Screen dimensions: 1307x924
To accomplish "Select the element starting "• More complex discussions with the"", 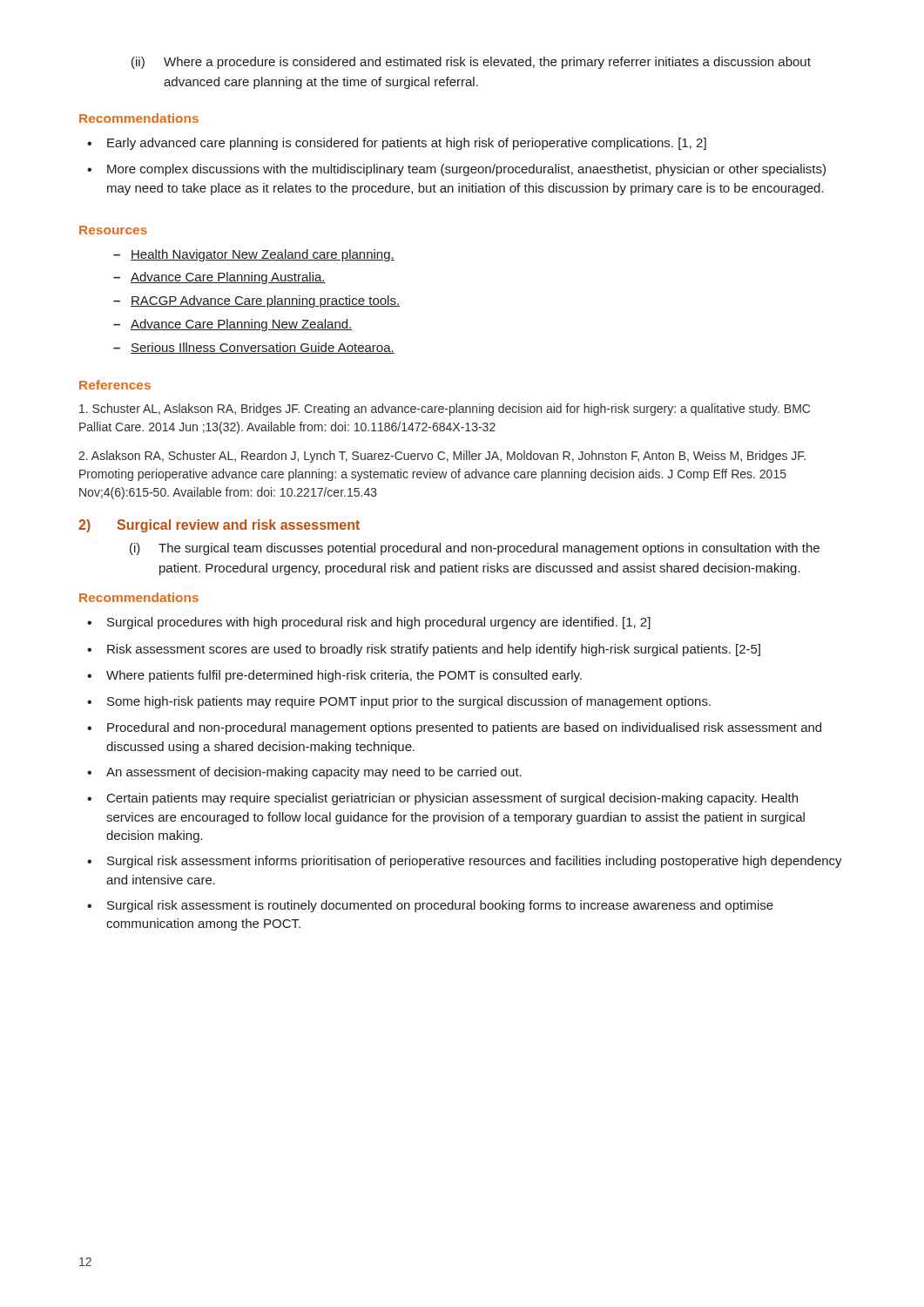I will (x=466, y=179).
